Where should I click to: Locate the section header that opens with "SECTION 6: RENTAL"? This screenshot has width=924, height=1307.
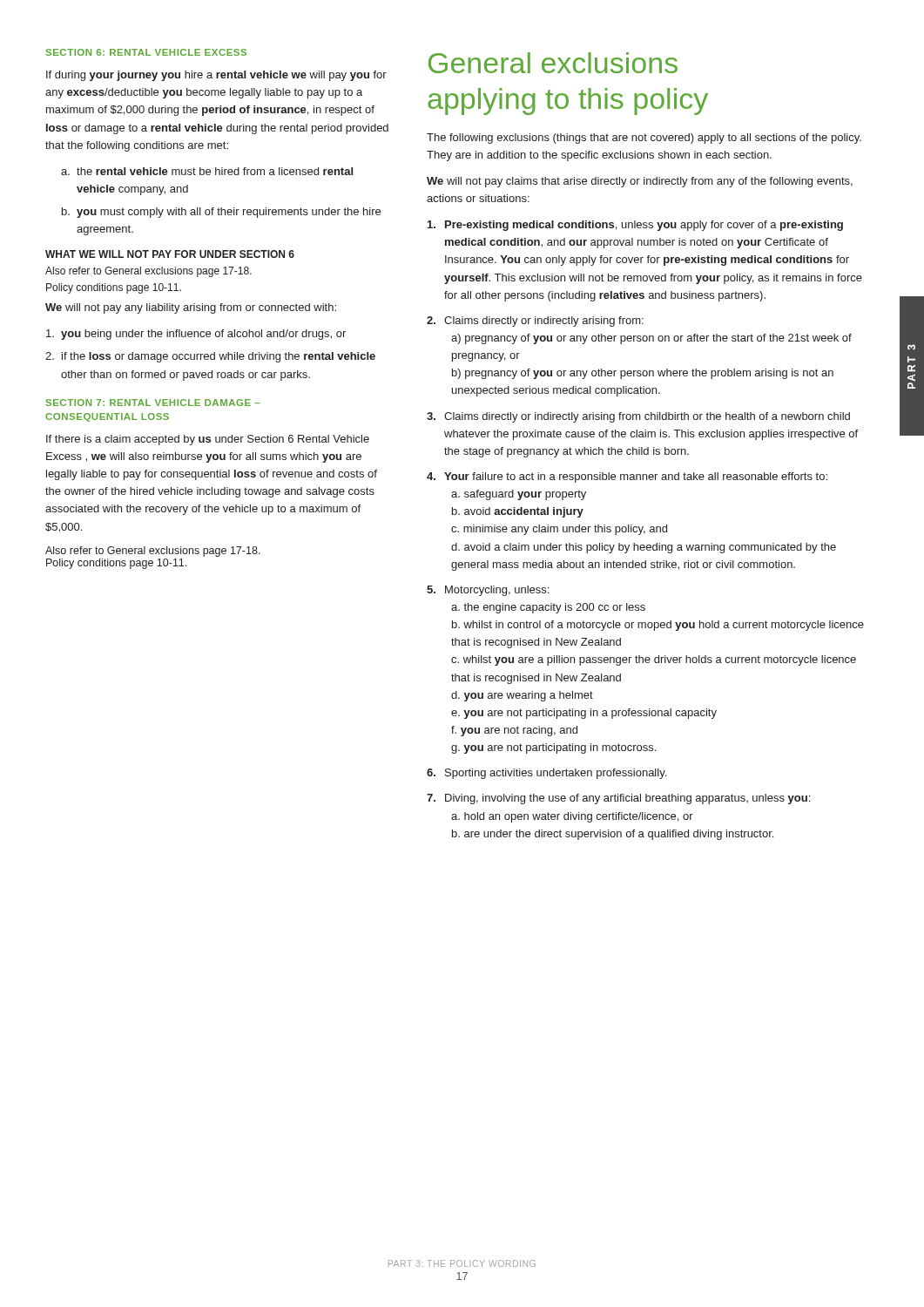click(146, 52)
